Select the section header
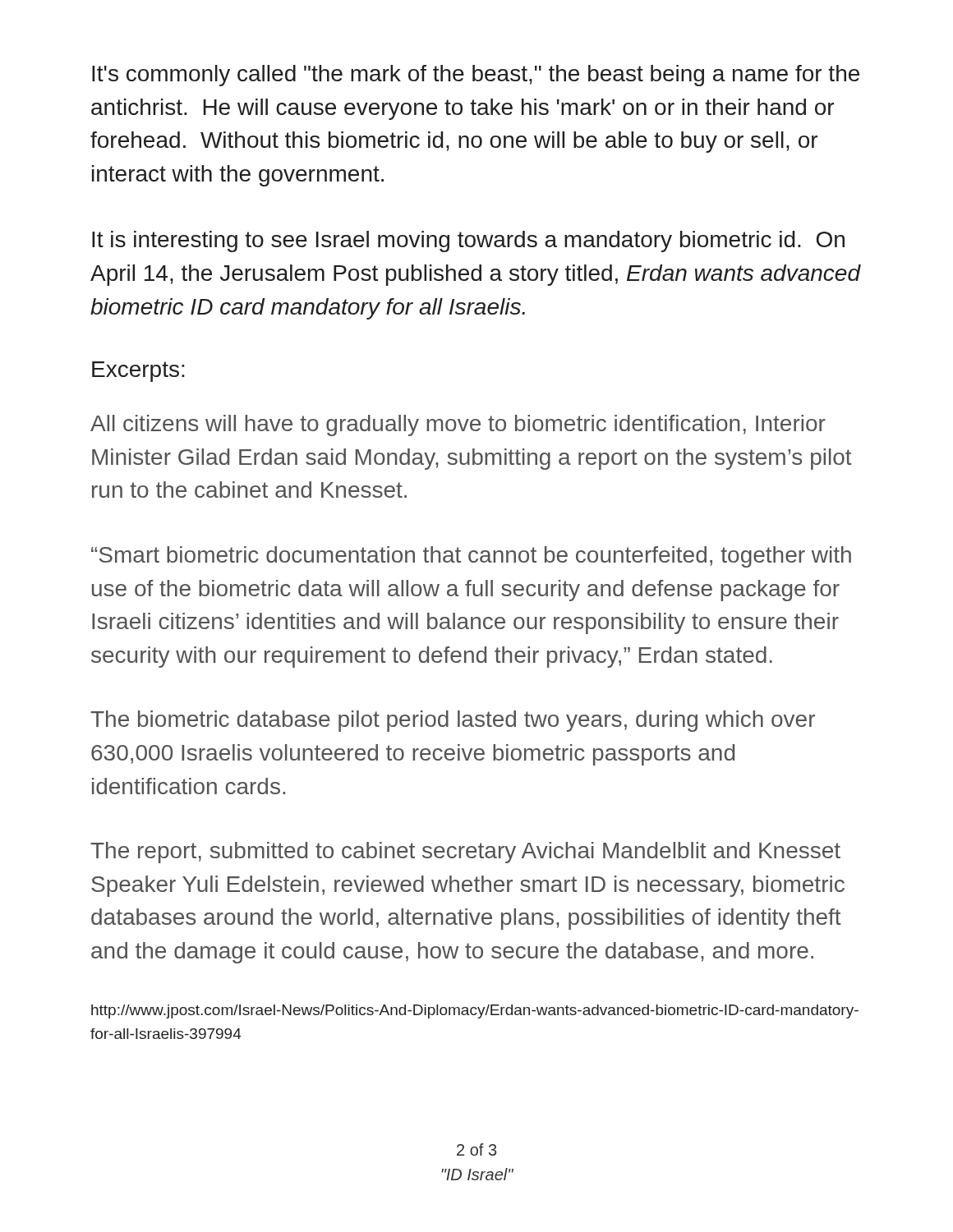 coord(138,369)
